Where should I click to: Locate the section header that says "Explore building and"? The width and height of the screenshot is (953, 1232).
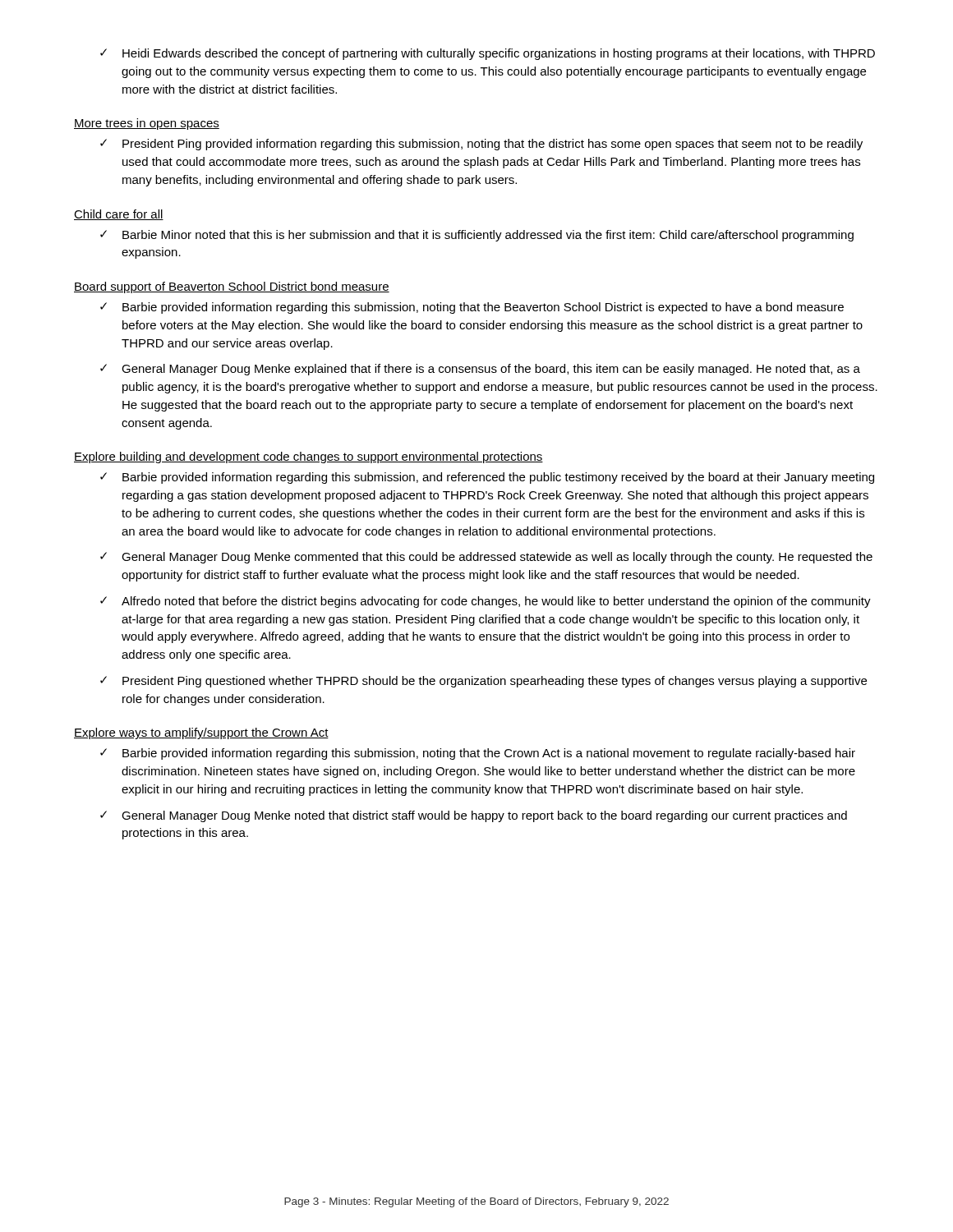(x=308, y=456)
